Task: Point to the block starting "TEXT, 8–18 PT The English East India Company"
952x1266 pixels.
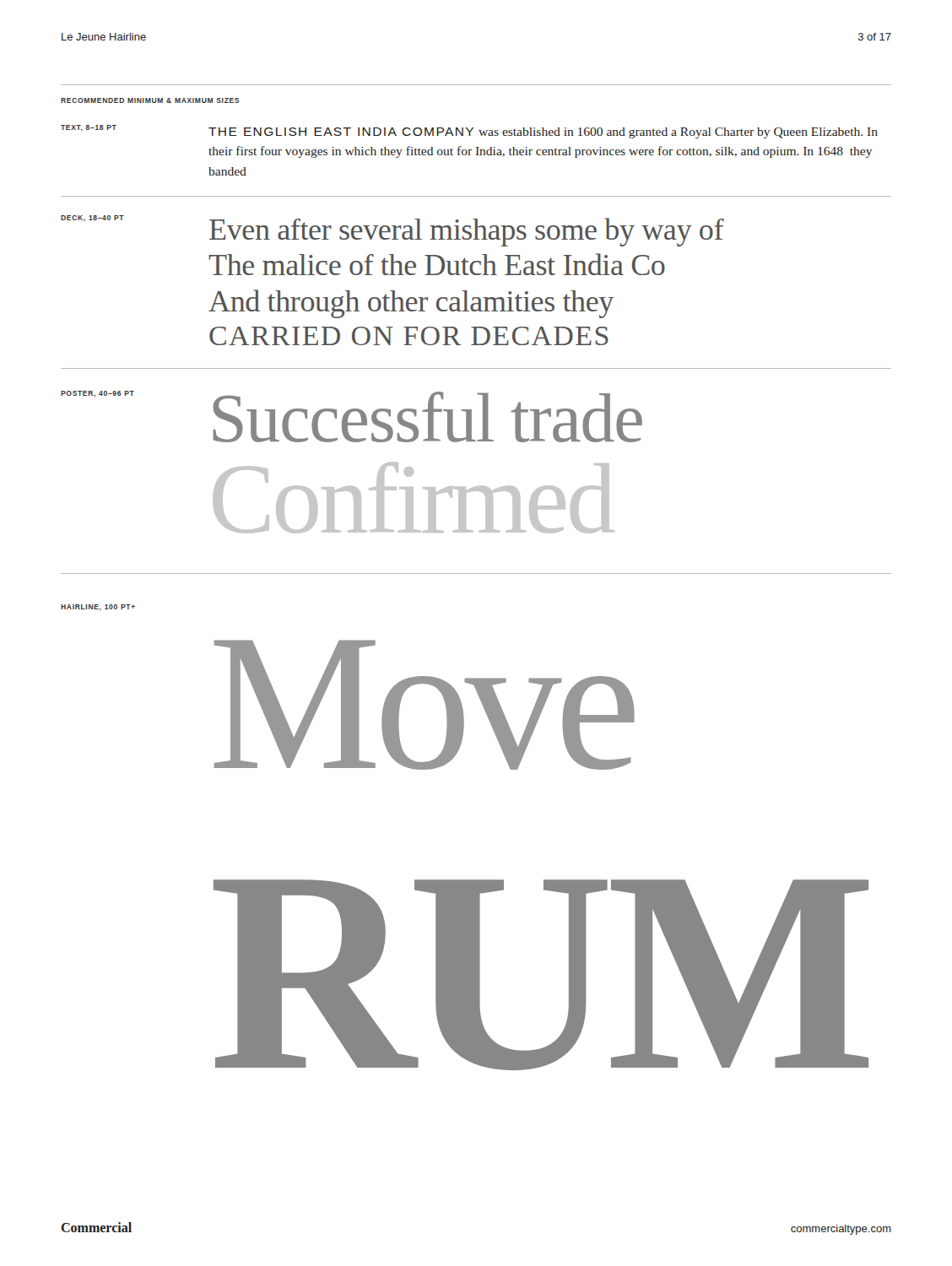Action: point(476,151)
